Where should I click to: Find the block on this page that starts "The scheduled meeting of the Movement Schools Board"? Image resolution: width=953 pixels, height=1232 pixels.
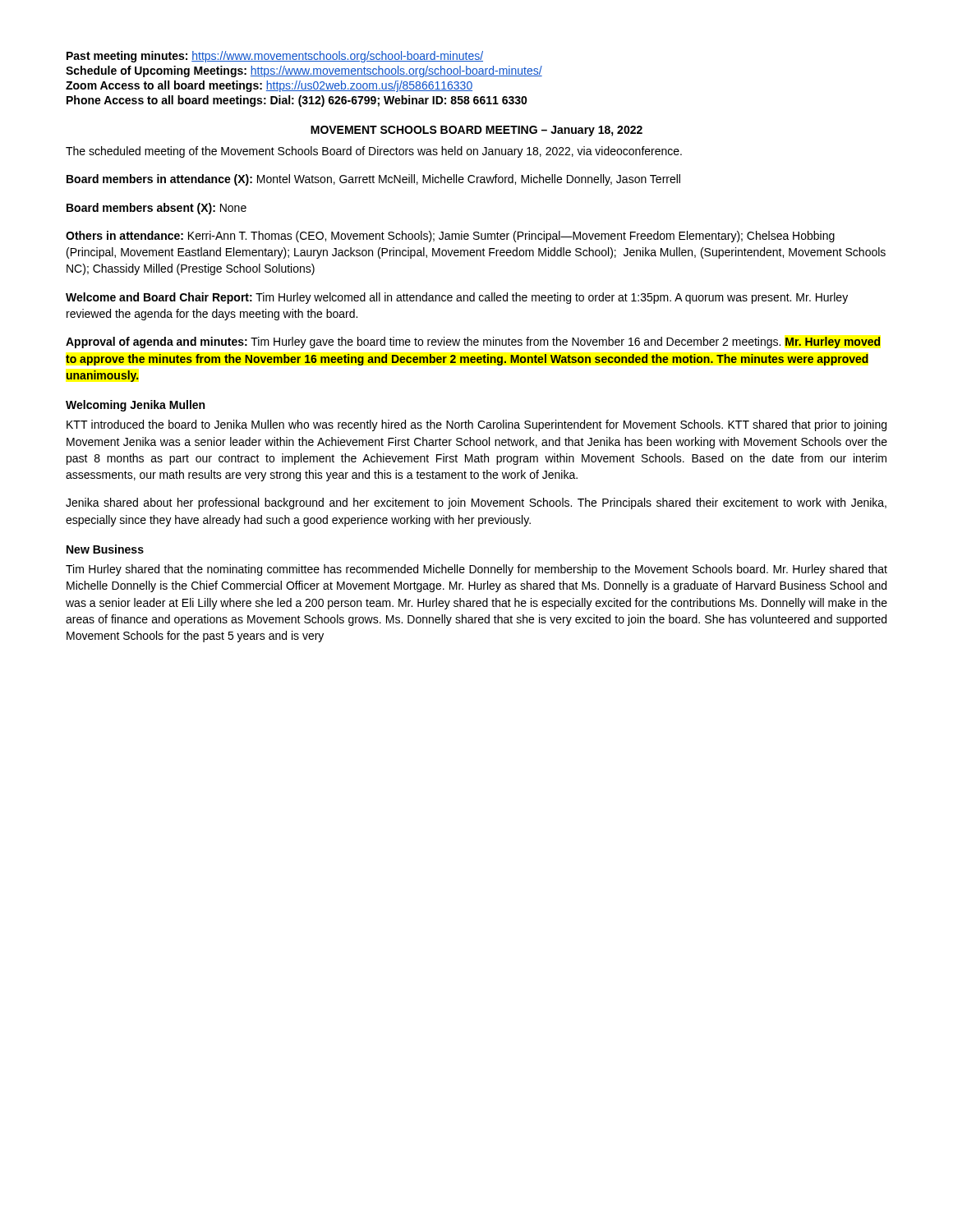pos(374,151)
